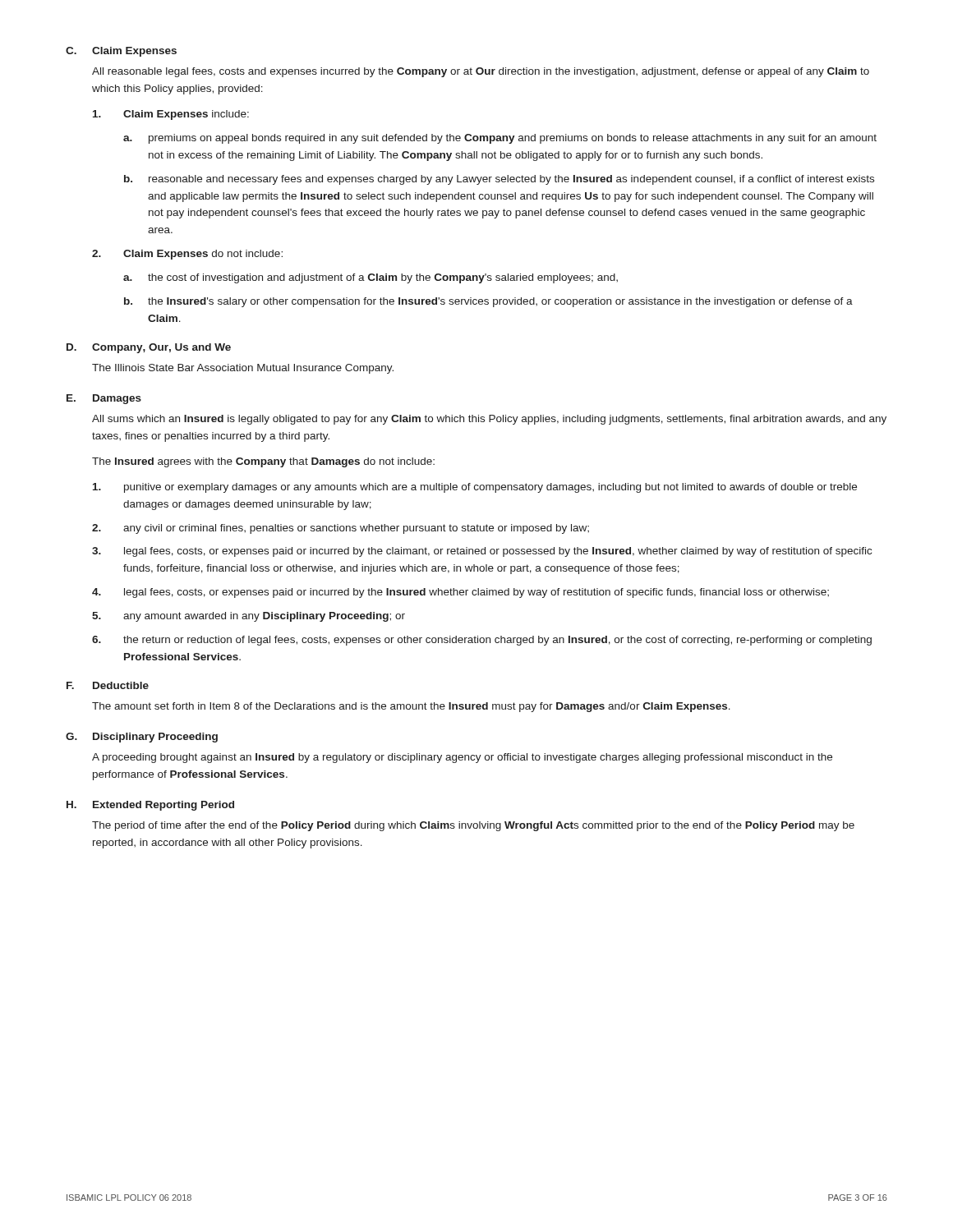Select the region starting "b. the Insured's salary or other compensation for"
This screenshot has width=953, height=1232.
coord(505,311)
